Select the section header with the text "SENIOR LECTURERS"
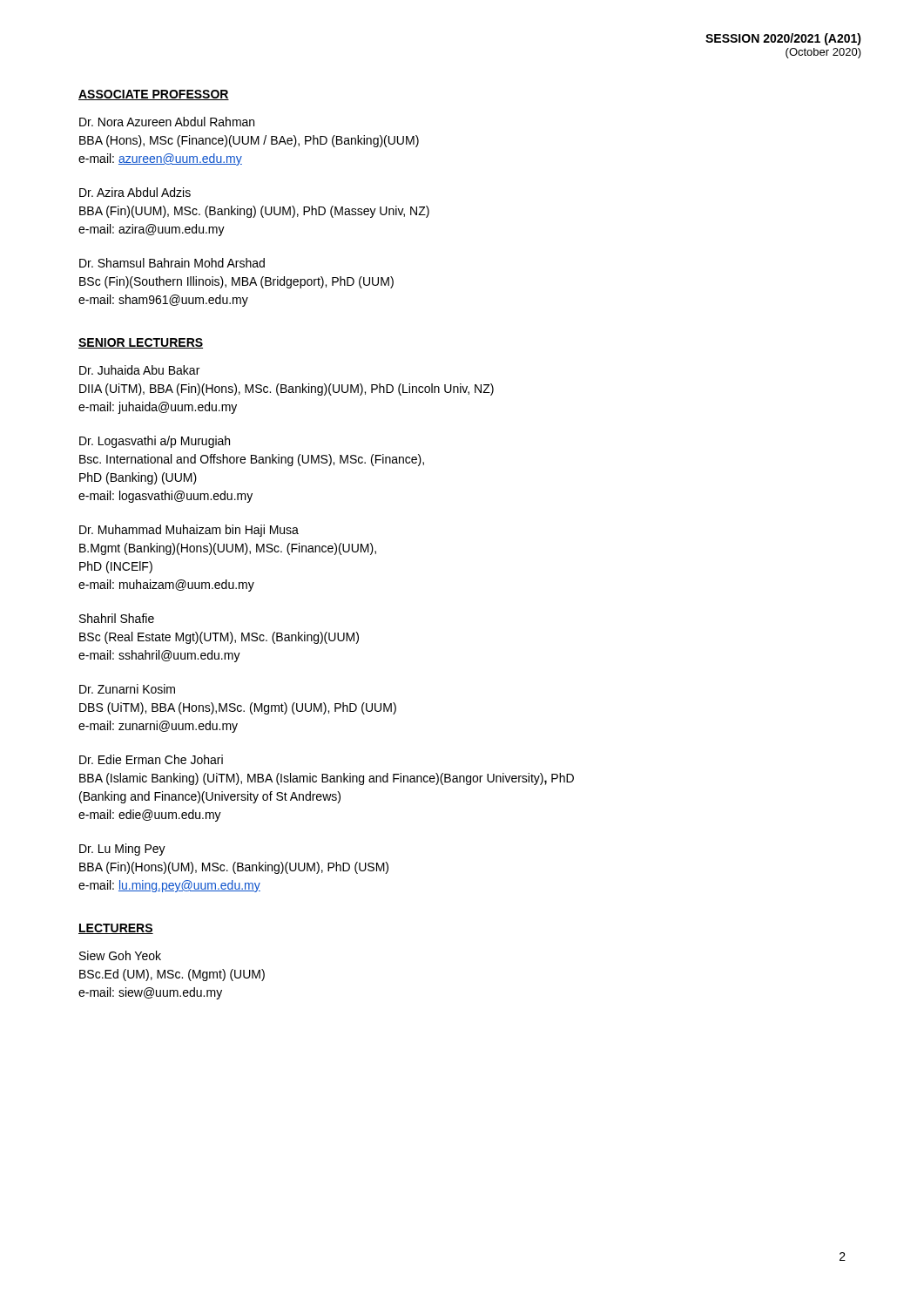The width and height of the screenshot is (924, 1307). coord(141,342)
